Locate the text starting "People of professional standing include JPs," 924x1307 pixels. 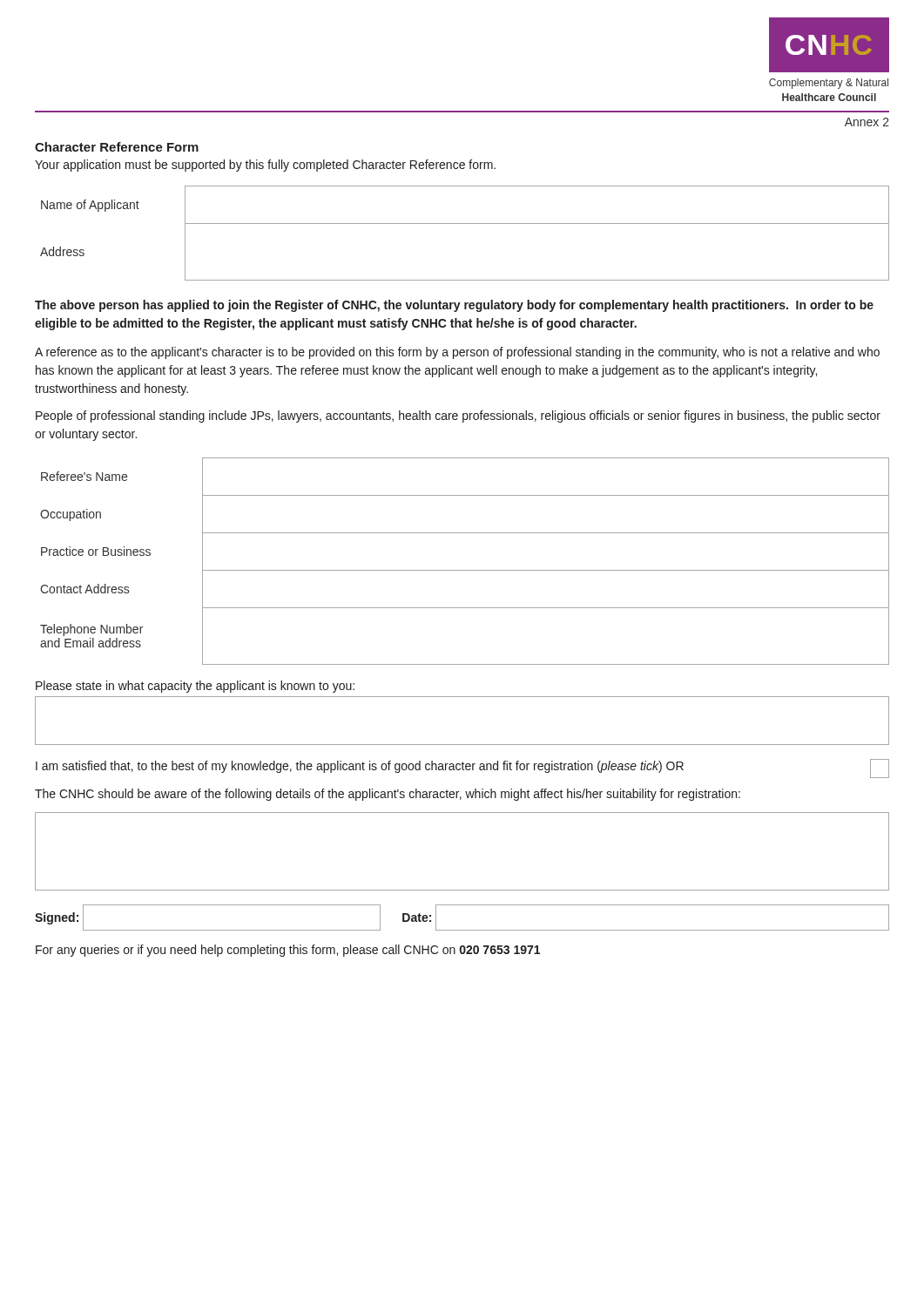[458, 425]
